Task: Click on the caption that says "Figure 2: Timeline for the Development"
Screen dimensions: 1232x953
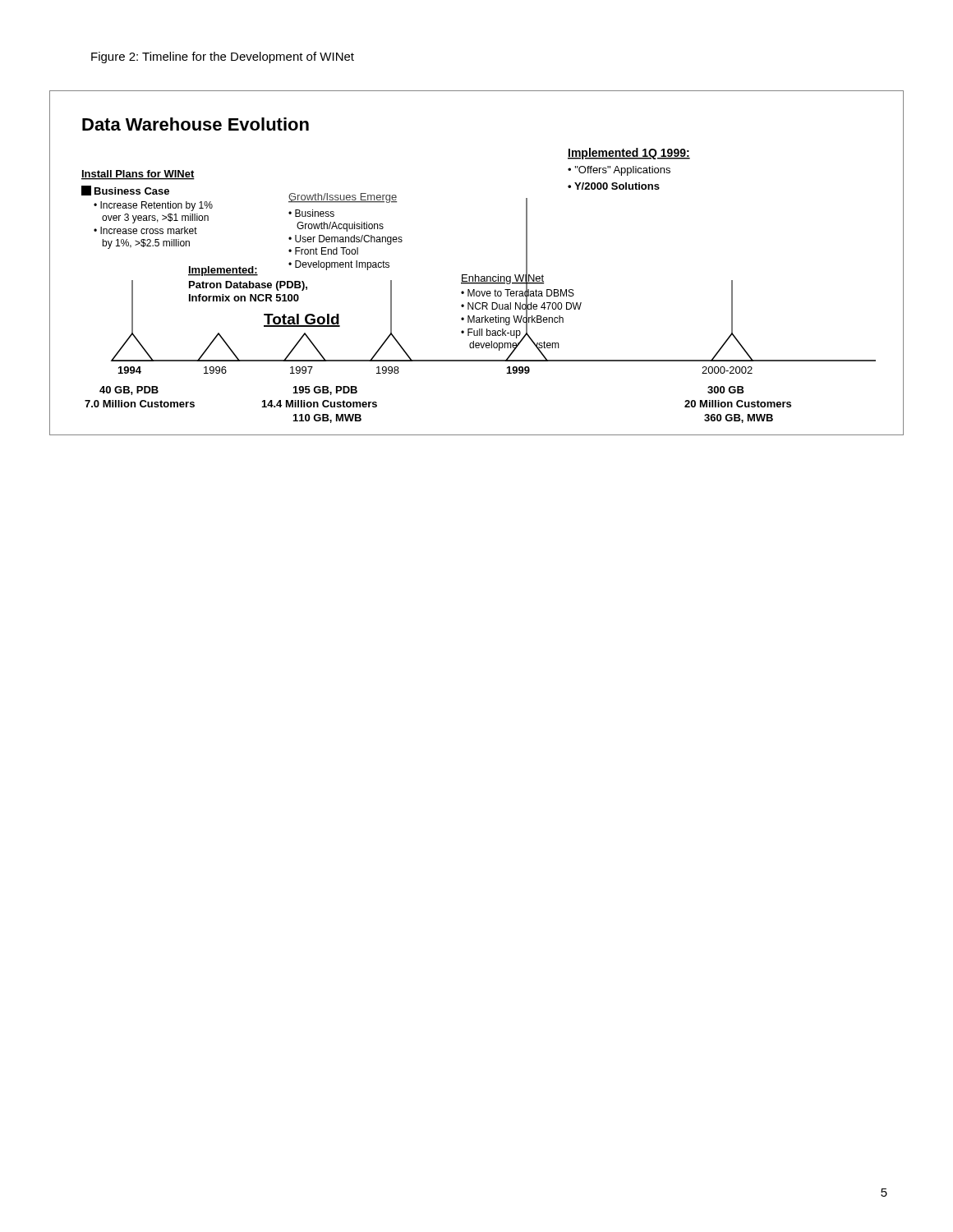Action: click(222, 56)
